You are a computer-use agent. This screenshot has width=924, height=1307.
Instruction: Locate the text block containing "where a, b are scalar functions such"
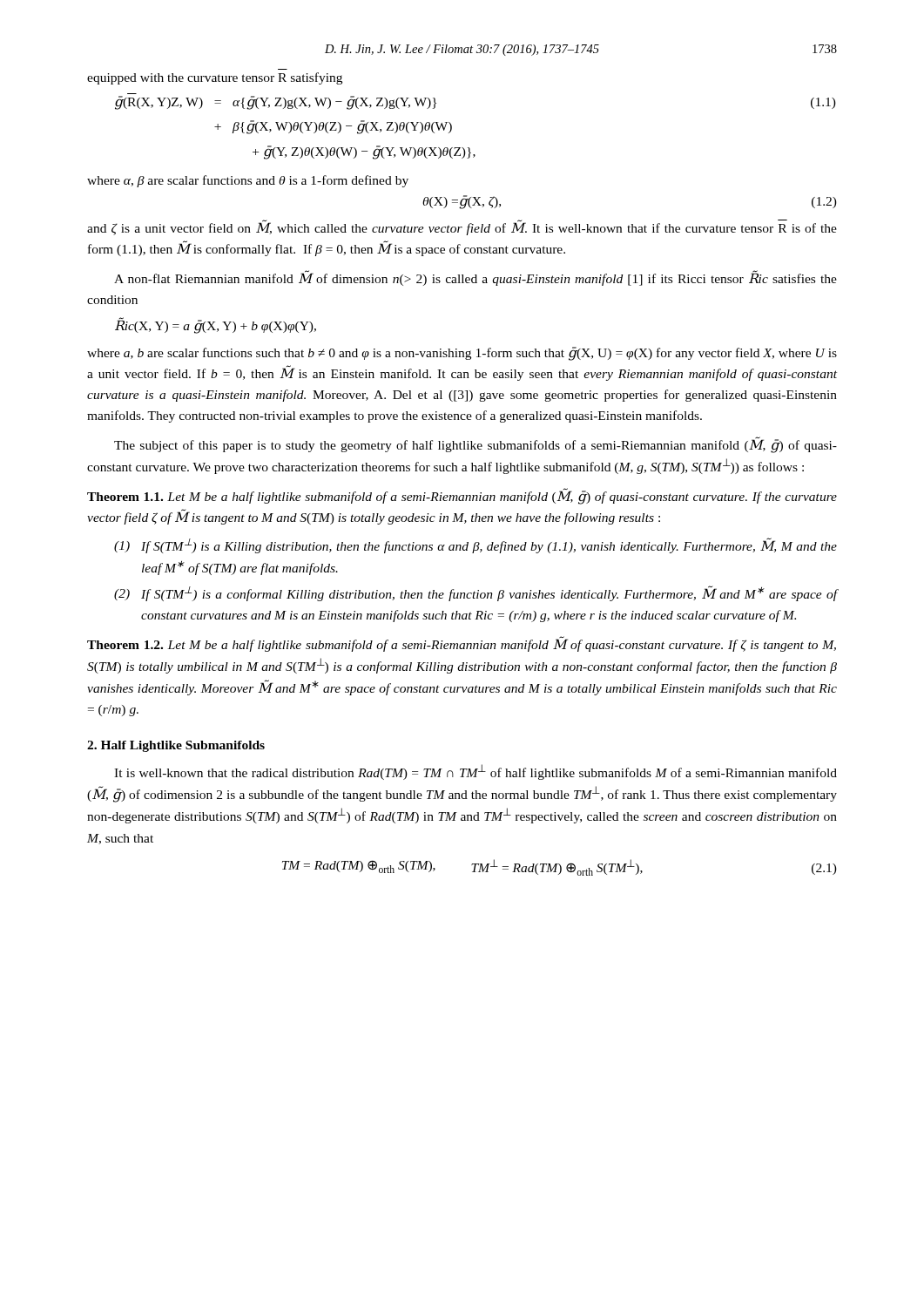pyautogui.click(x=462, y=384)
